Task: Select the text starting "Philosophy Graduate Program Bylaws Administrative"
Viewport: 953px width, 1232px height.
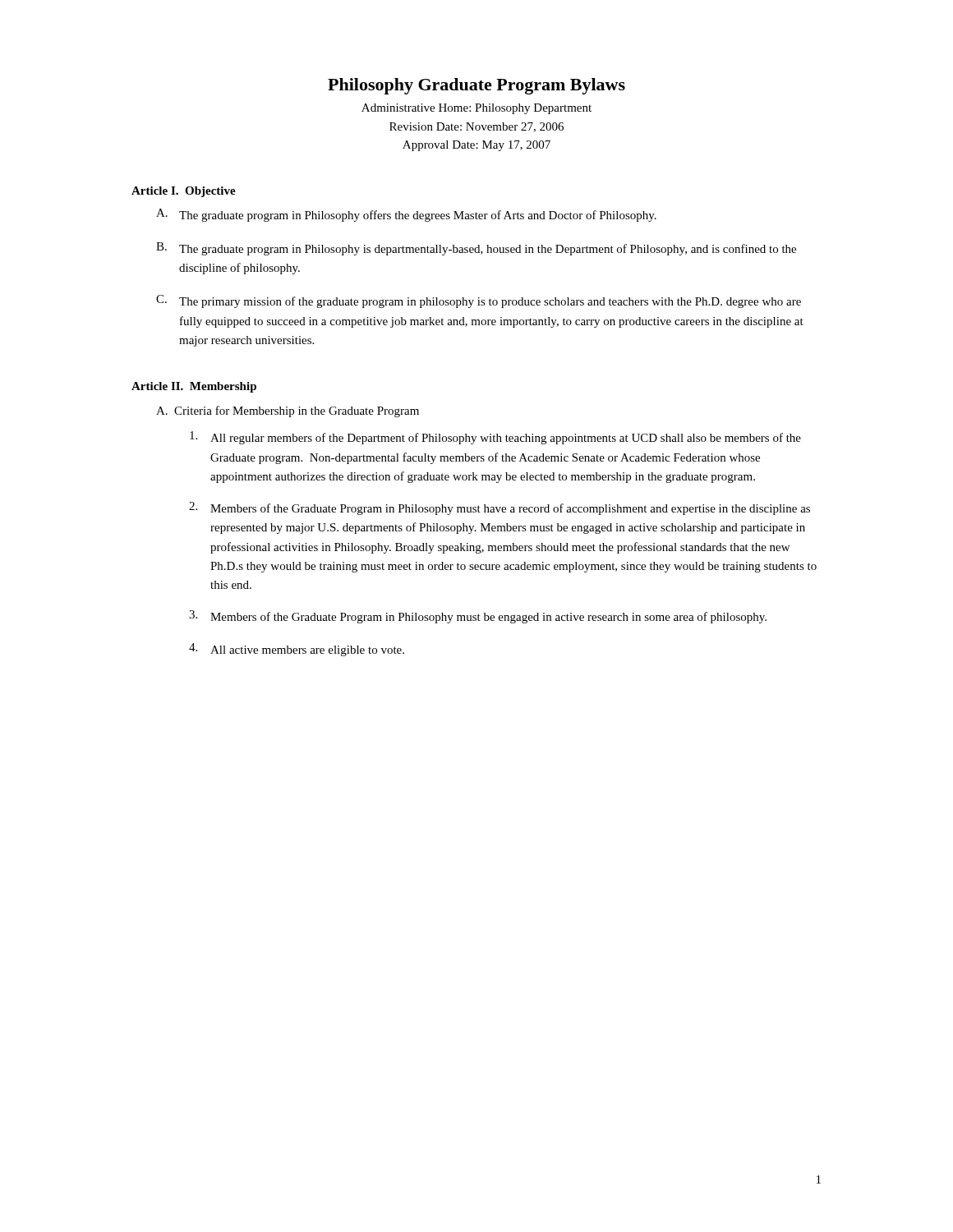Action: (x=476, y=114)
